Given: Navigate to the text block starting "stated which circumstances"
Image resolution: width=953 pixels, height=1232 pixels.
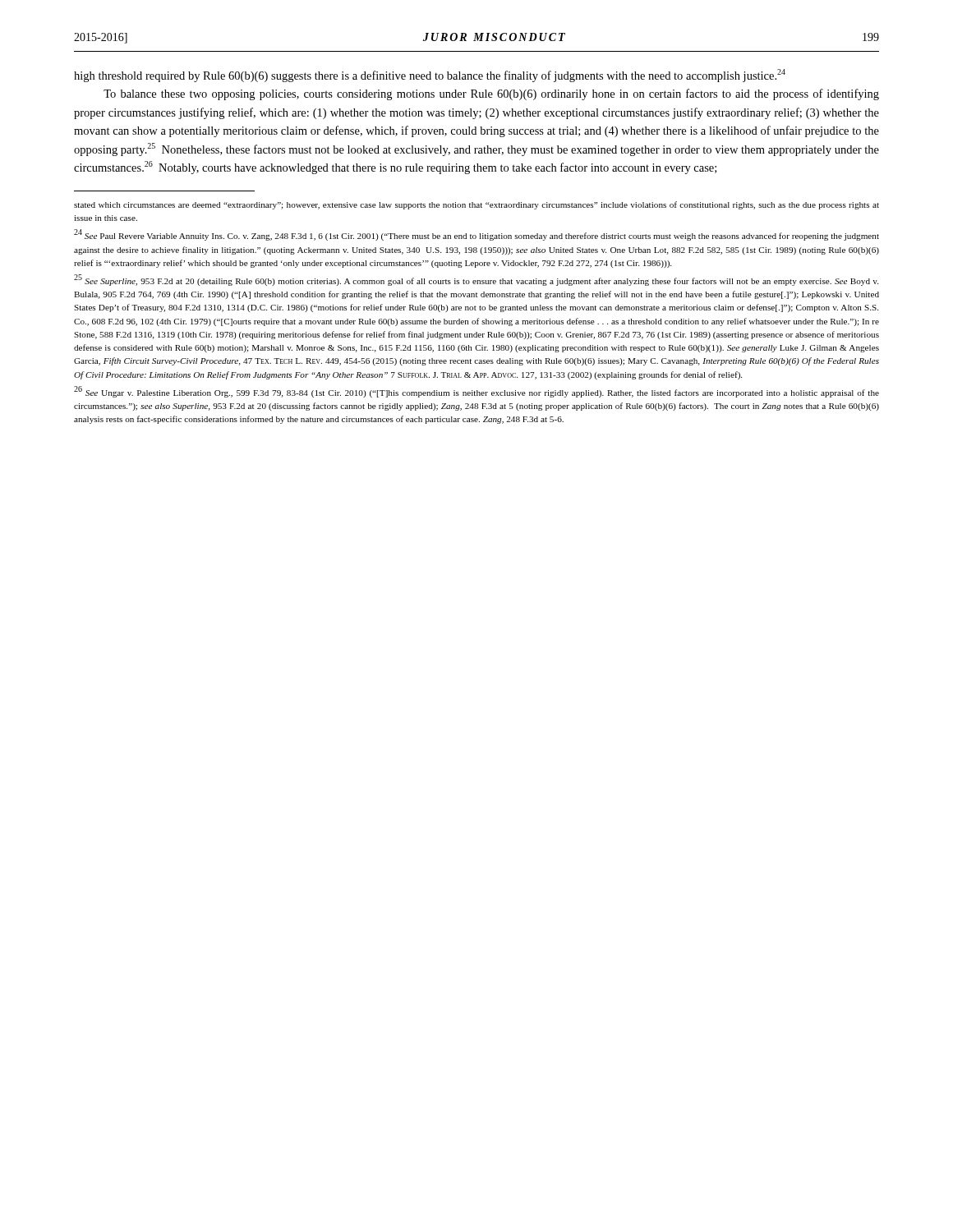Looking at the screenshot, I should point(476,211).
